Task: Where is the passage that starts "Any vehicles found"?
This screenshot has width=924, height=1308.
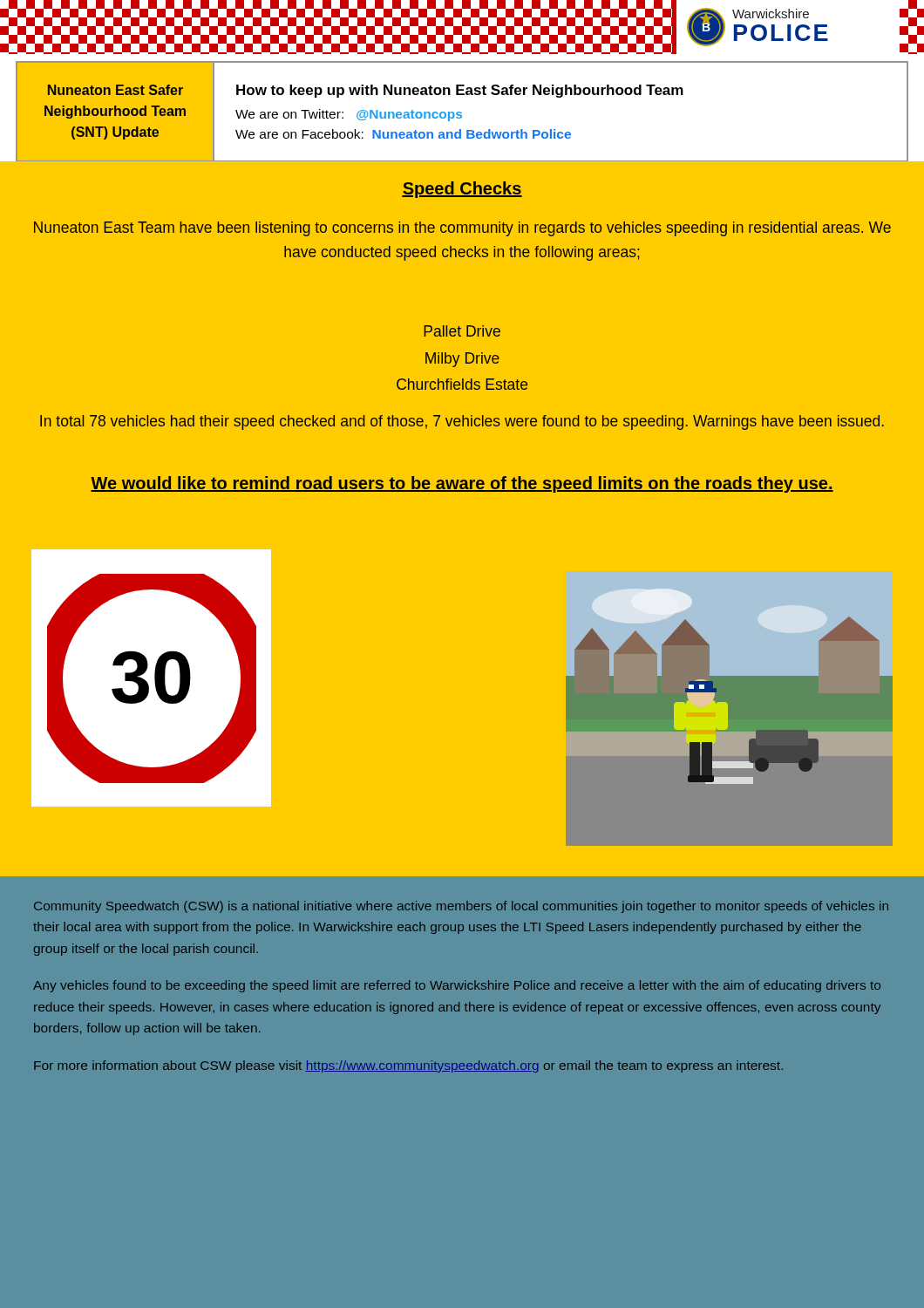Action: 457,1007
